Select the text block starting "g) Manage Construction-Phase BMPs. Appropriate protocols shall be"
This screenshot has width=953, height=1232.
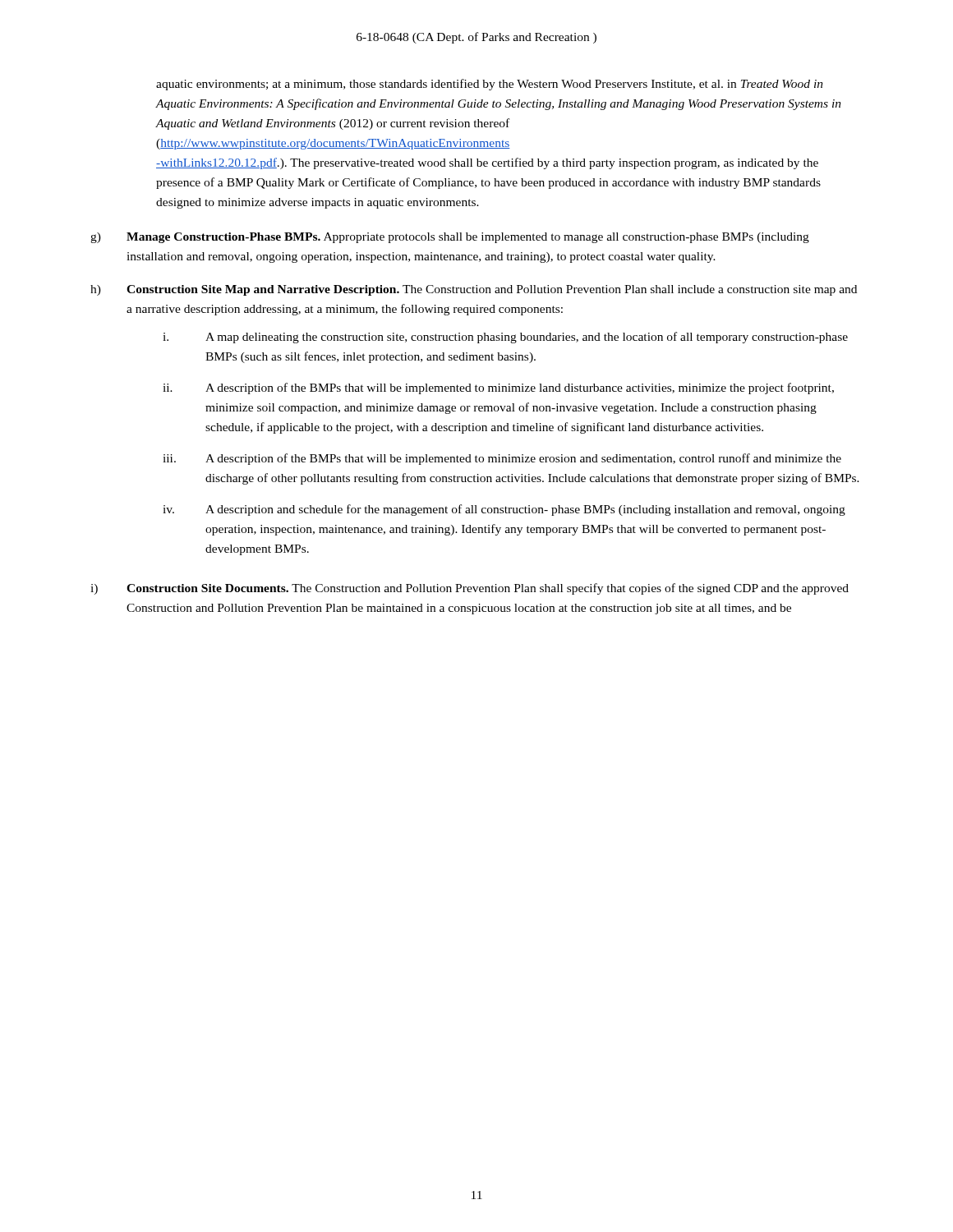click(x=476, y=247)
